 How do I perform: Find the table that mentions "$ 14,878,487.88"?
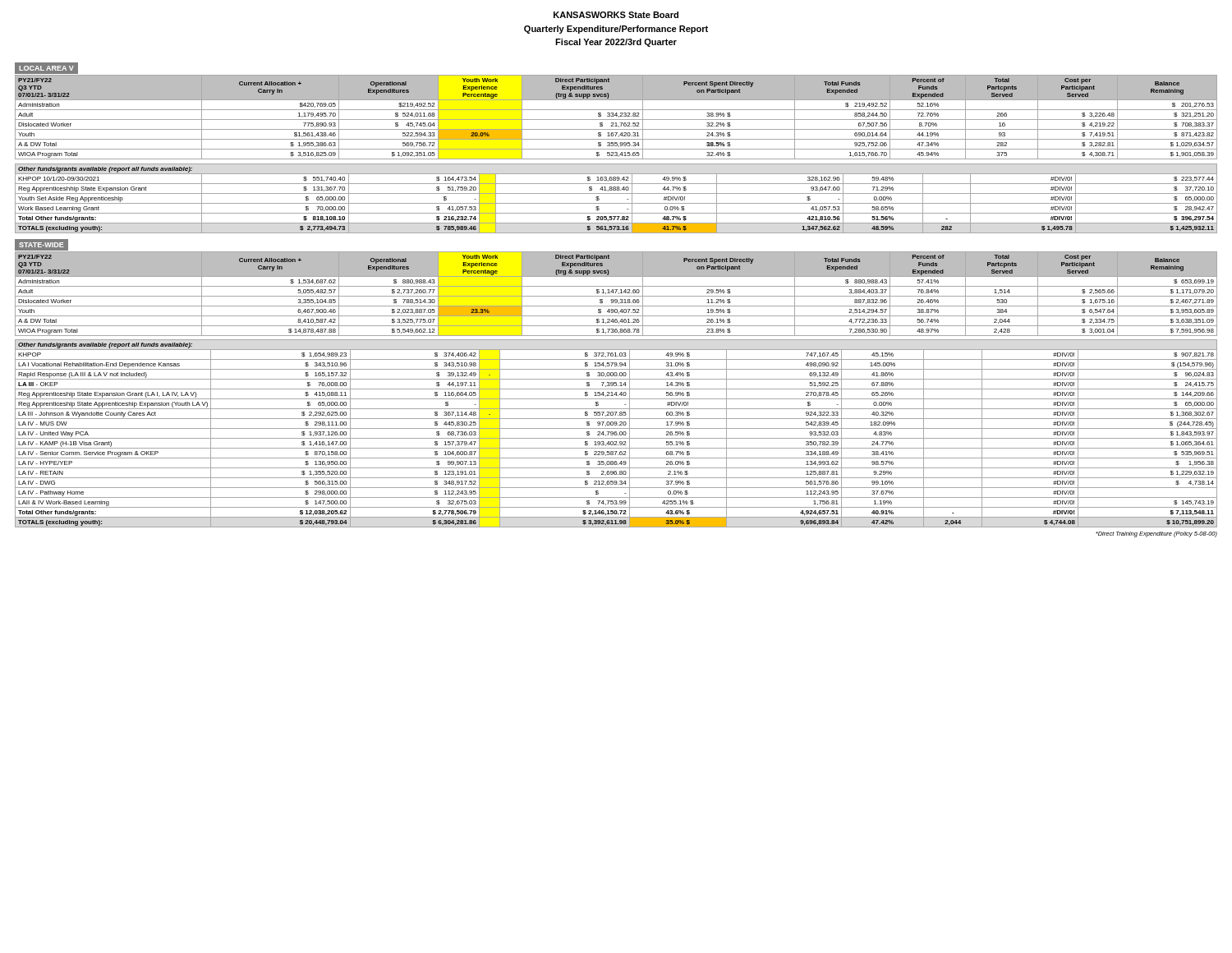[x=616, y=293]
